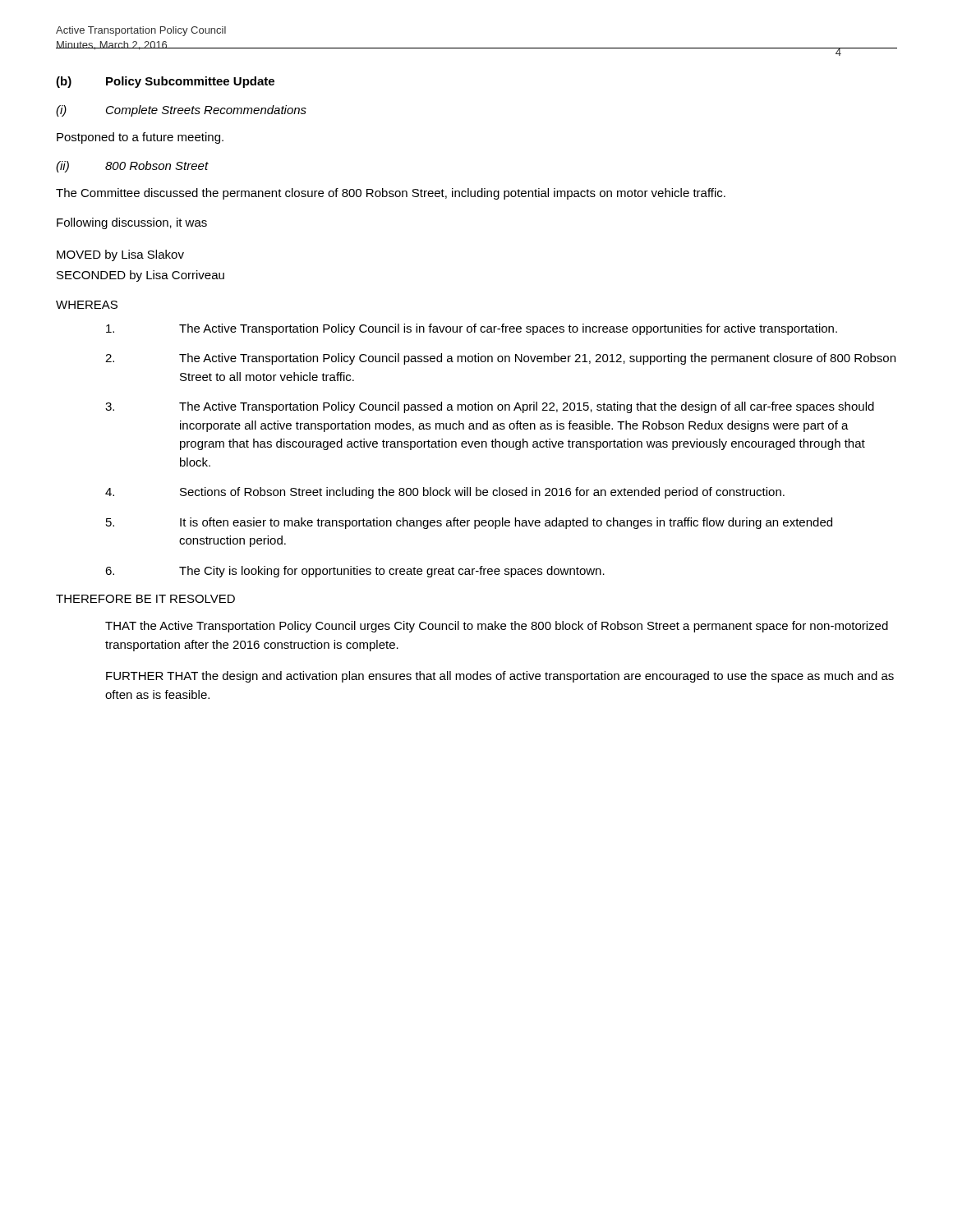Image resolution: width=953 pixels, height=1232 pixels.
Task: Navigate to the text starting "3. The Active Transportation Policy Council"
Action: click(476, 435)
